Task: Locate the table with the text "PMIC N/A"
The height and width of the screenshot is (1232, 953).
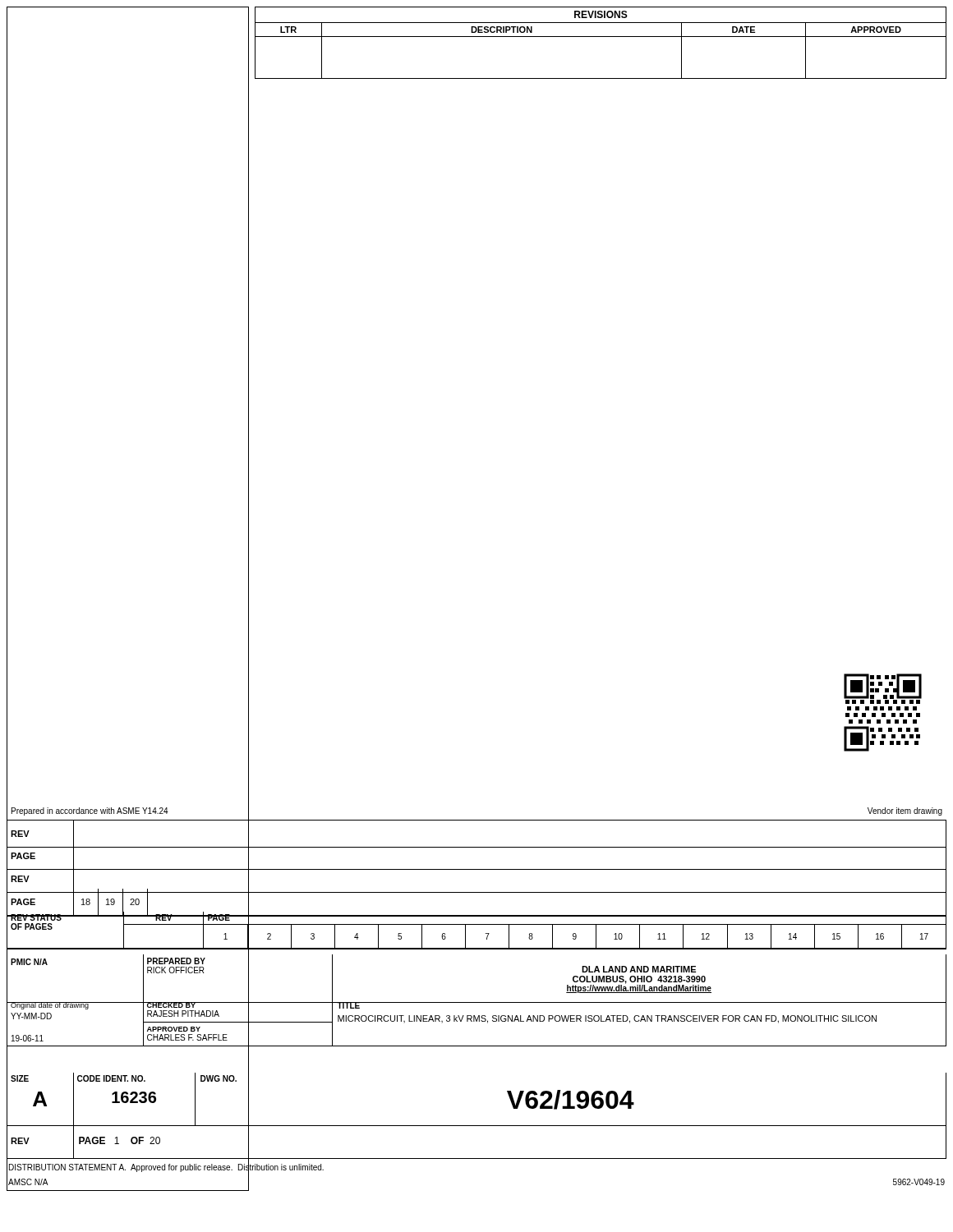Action: point(476,979)
